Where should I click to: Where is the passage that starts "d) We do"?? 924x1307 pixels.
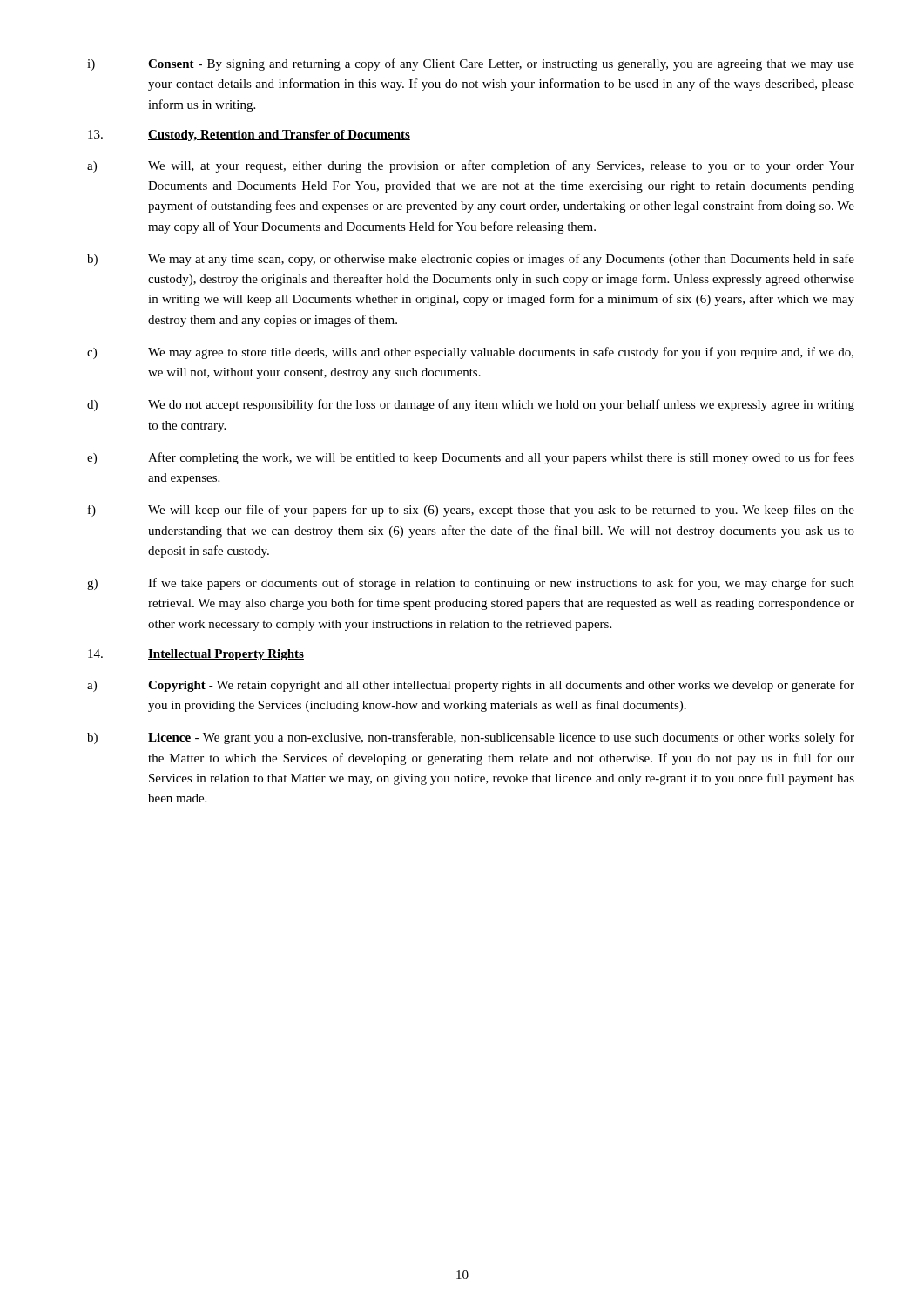click(x=471, y=415)
